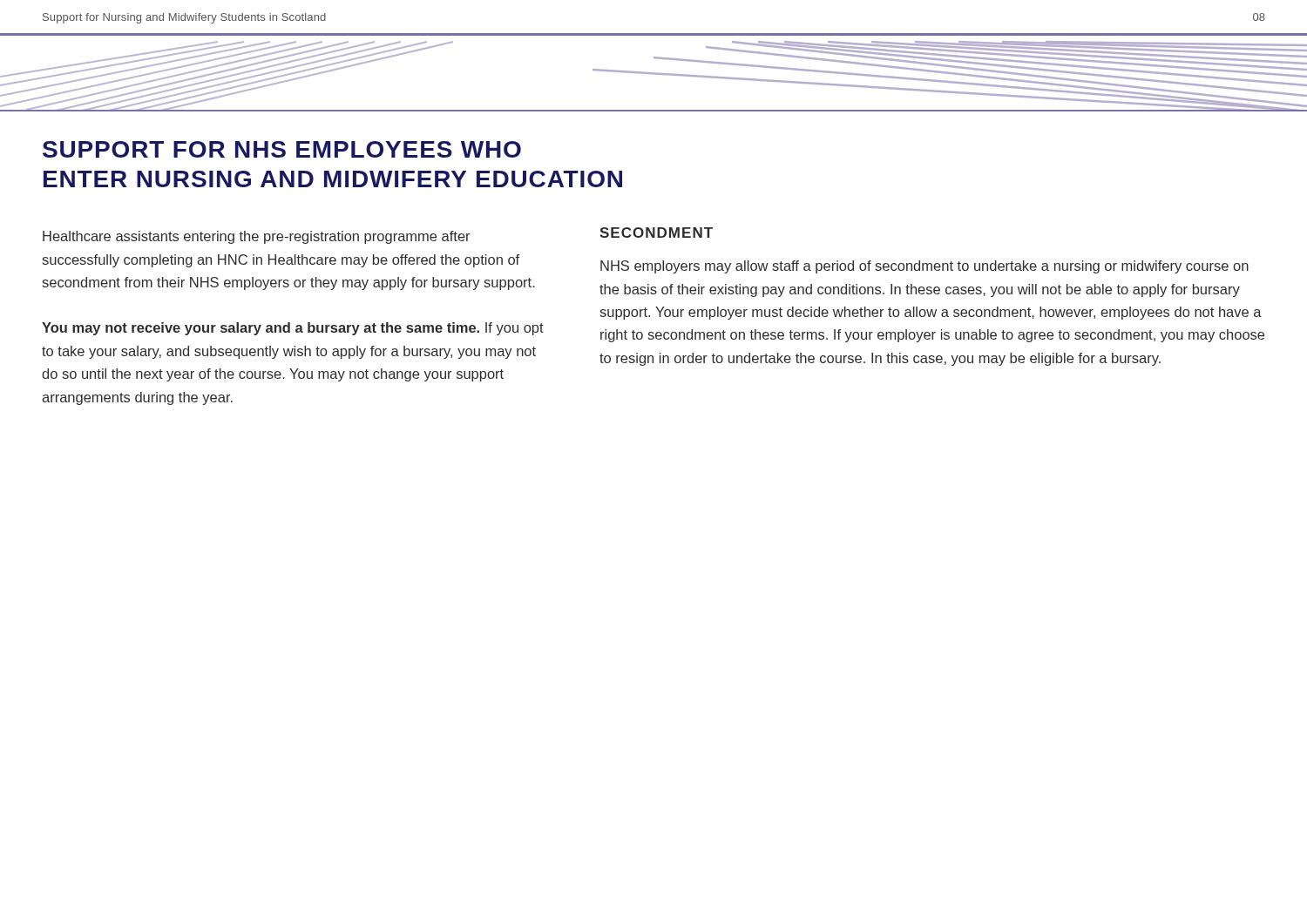
Task: Locate the text block starting "You may not receive your salary and a"
Action: 293,362
